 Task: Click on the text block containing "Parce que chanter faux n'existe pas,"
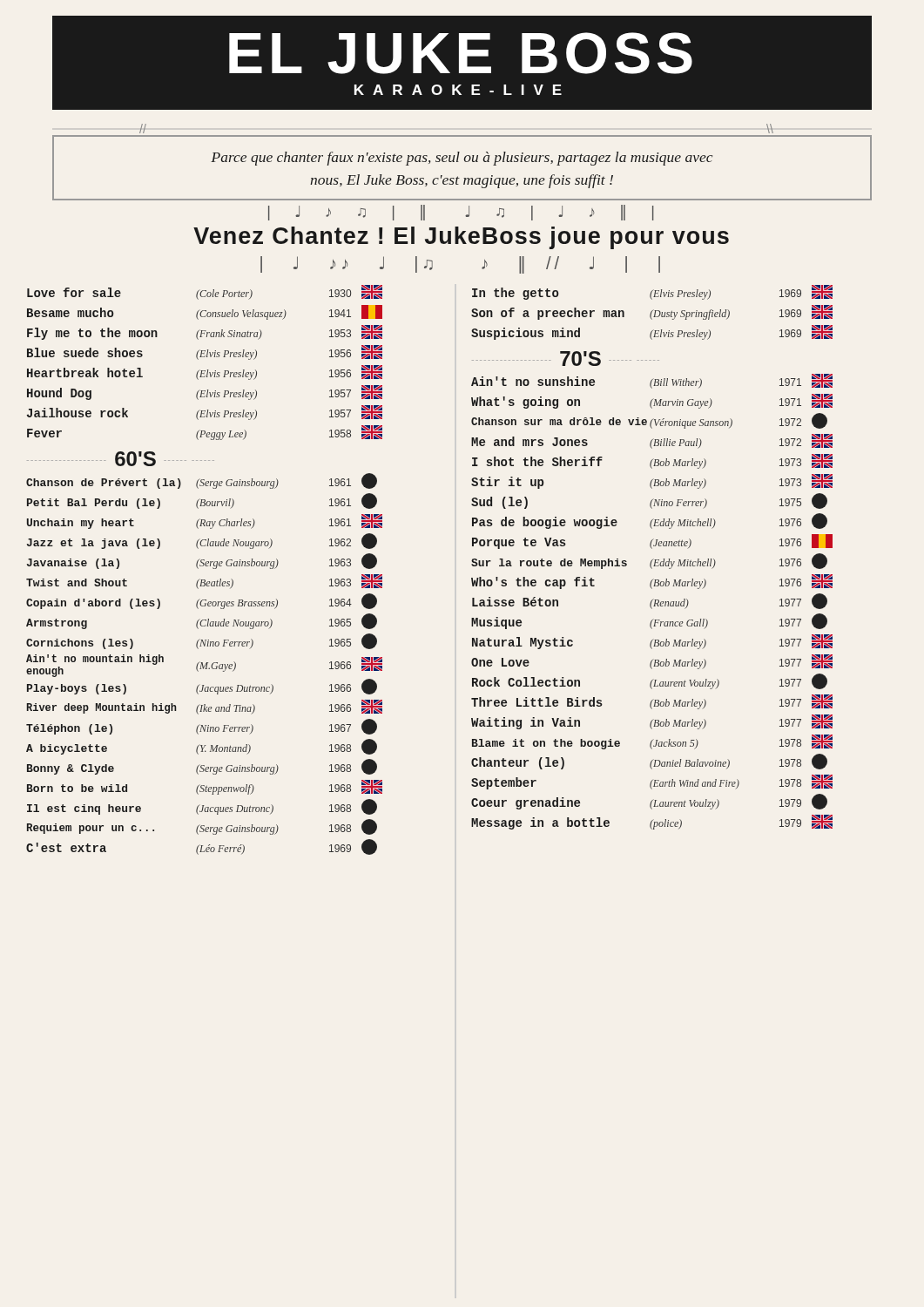pos(462,168)
